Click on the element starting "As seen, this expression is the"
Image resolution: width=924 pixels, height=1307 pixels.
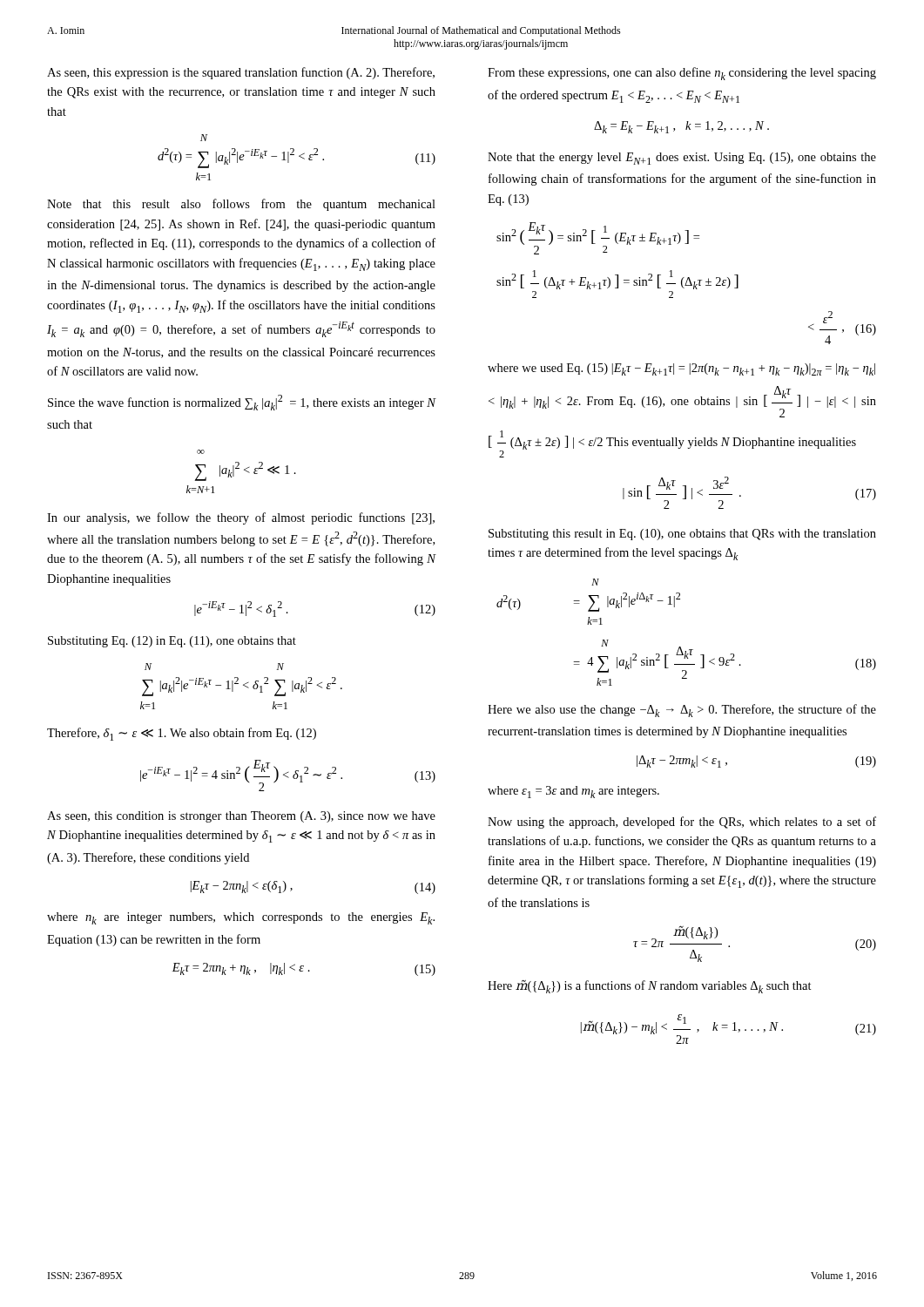coord(241,92)
